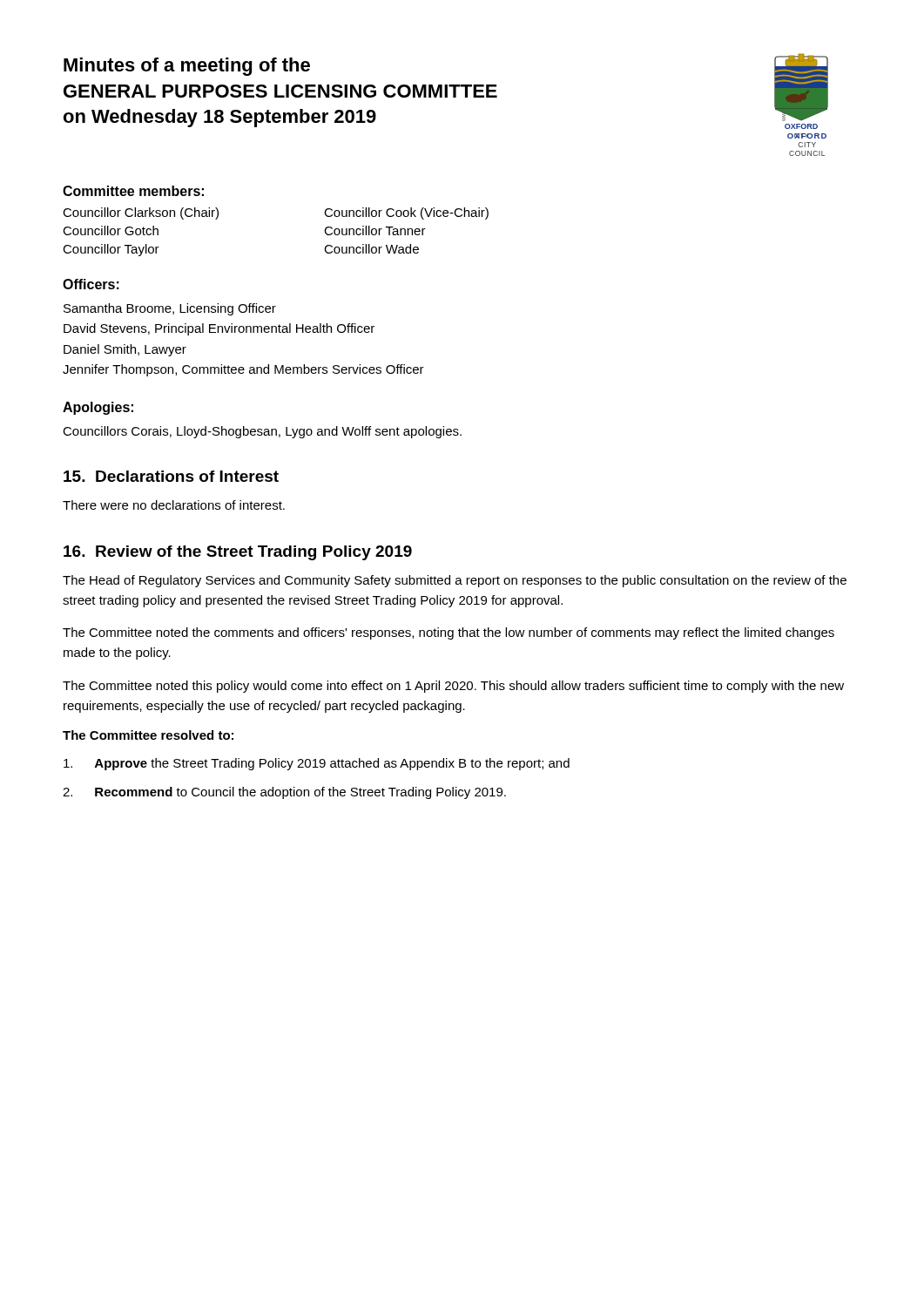The height and width of the screenshot is (1307, 924).
Task: Select the text starting "15. Declarations of Interest"
Action: [171, 476]
